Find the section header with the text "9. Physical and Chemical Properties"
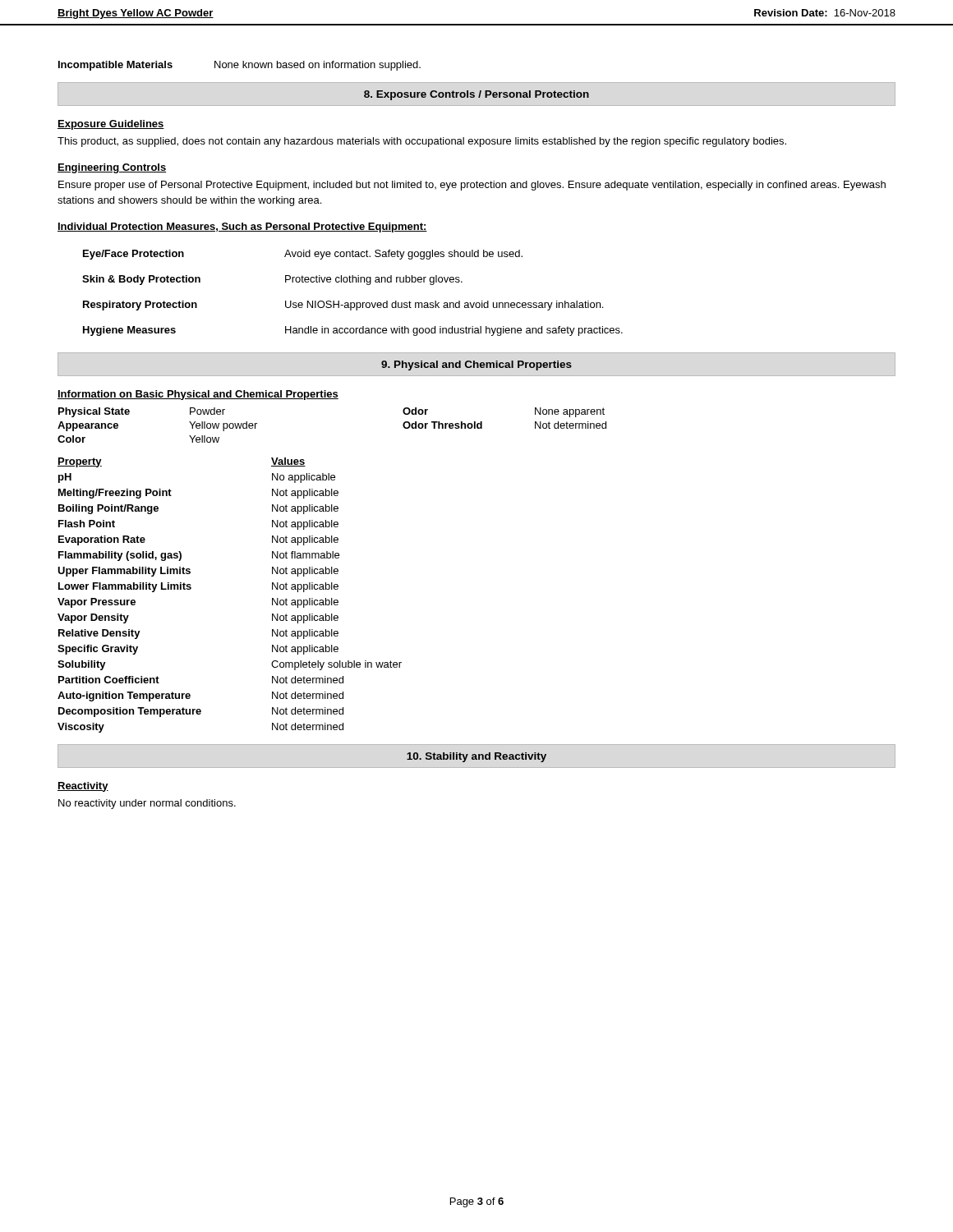This screenshot has height=1232, width=953. pos(476,364)
